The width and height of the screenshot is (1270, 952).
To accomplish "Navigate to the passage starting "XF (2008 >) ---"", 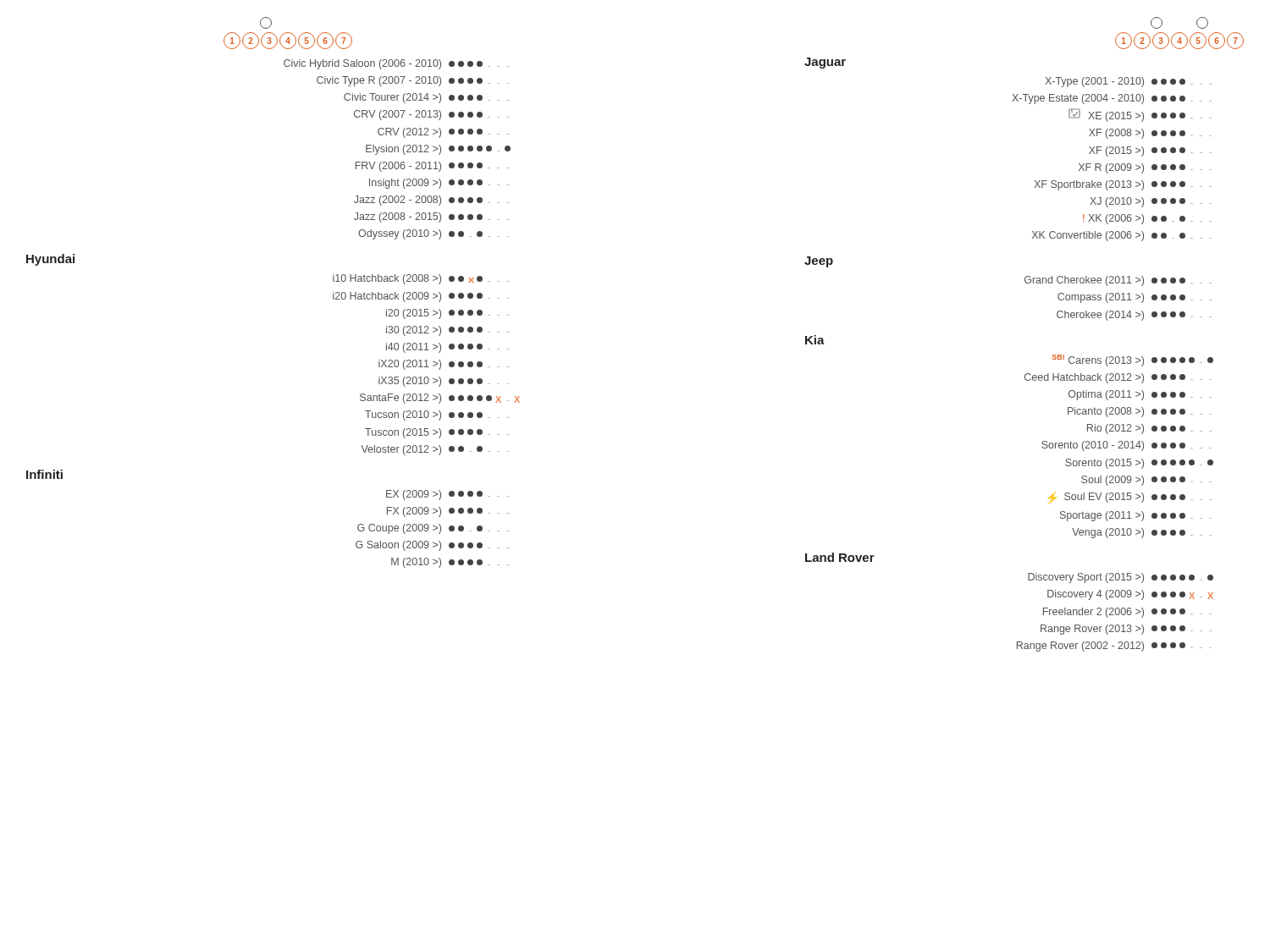I will [1089, 133].
